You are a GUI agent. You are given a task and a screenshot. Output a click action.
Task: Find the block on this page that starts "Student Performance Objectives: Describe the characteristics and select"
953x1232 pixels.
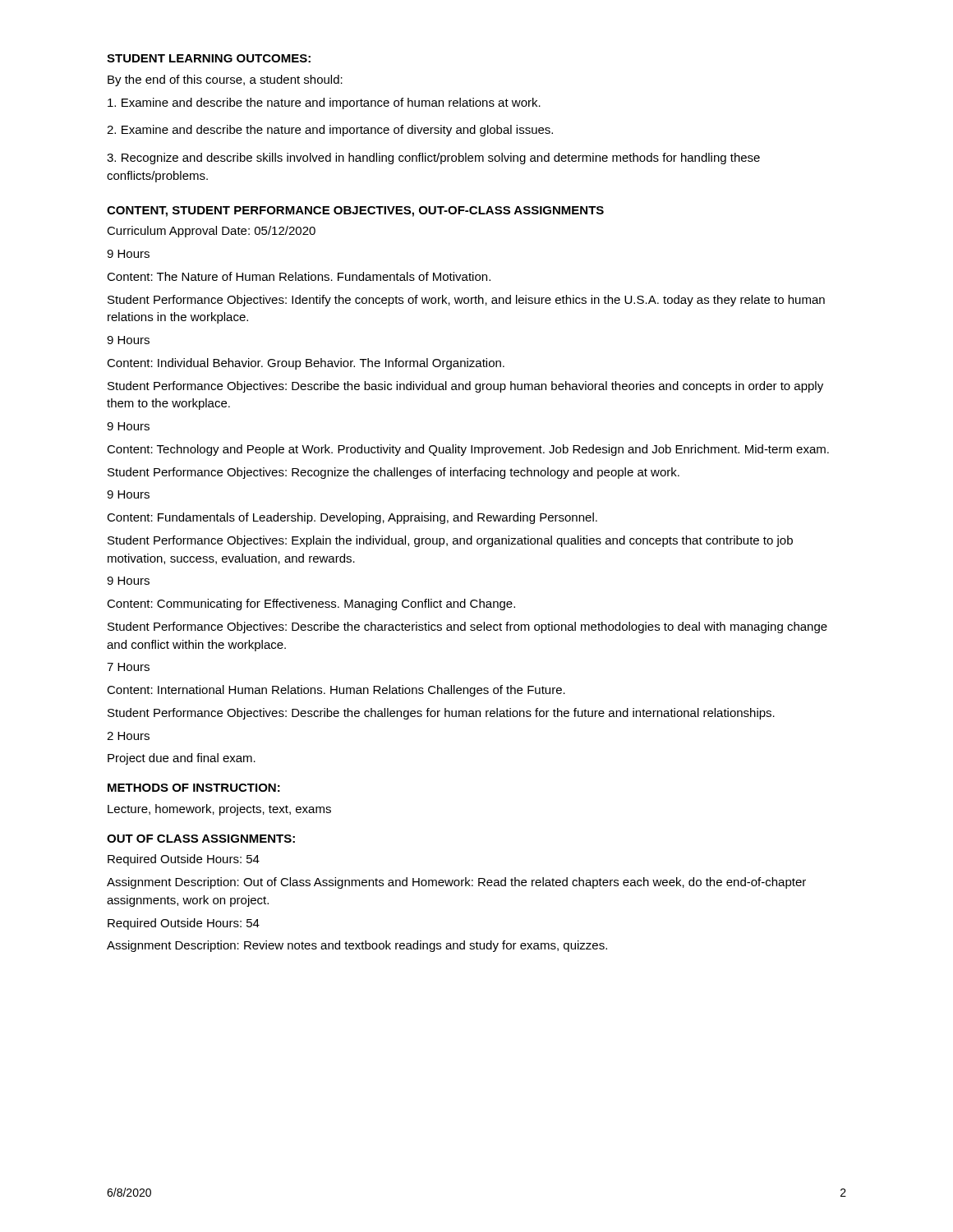point(467,635)
